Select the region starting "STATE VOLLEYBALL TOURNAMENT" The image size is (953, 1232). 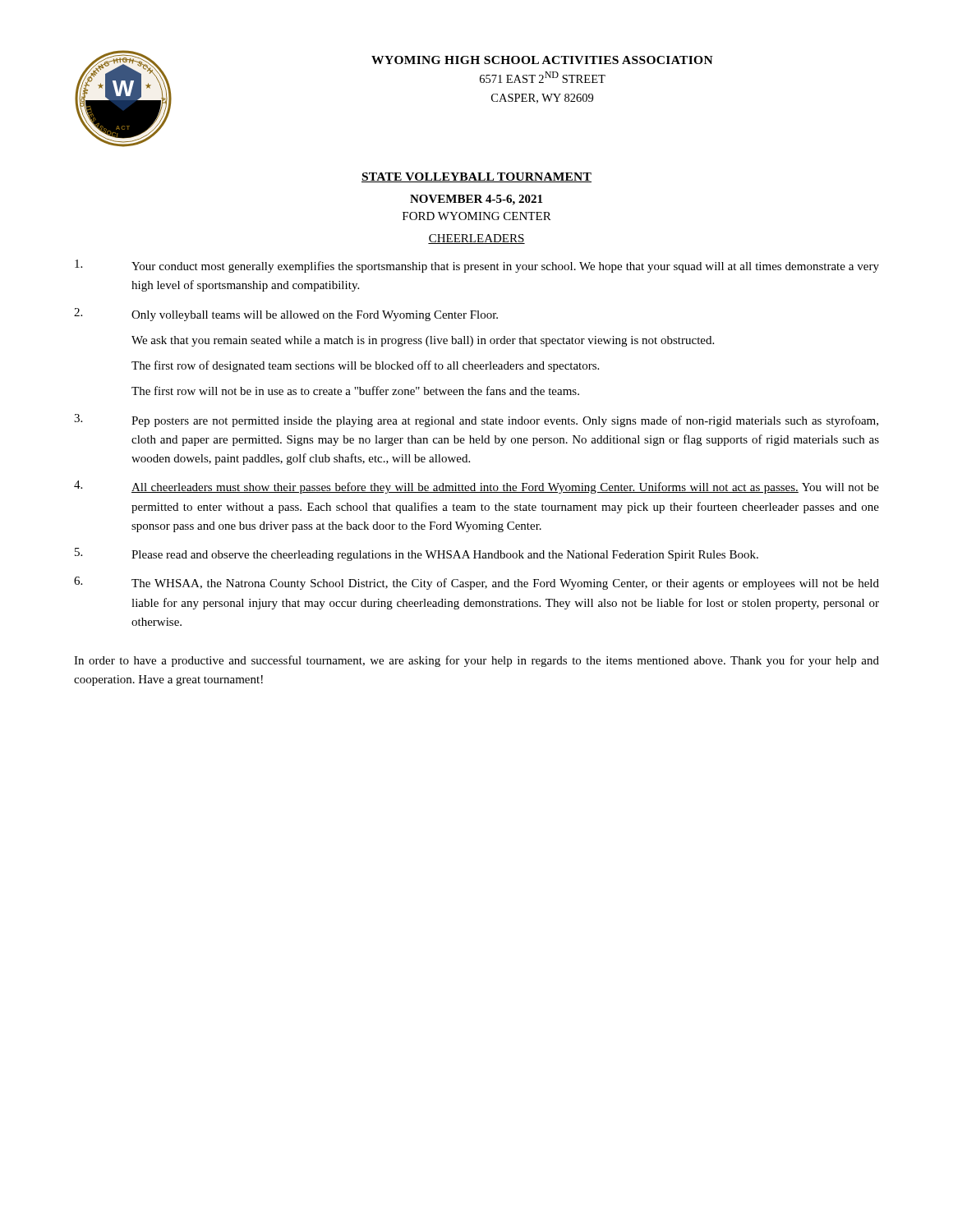click(476, 176)
